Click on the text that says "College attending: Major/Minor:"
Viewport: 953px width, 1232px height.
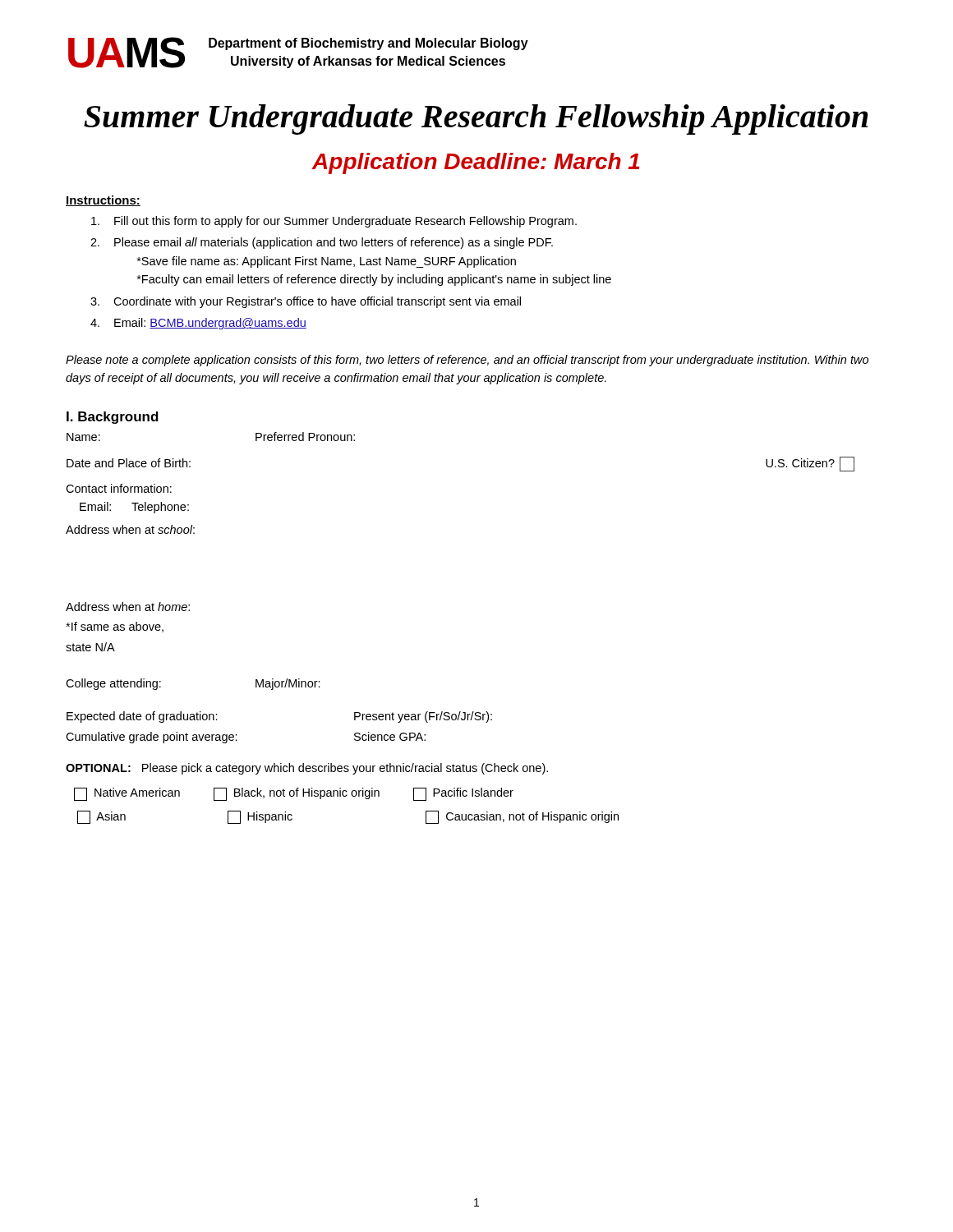point(117,684)
